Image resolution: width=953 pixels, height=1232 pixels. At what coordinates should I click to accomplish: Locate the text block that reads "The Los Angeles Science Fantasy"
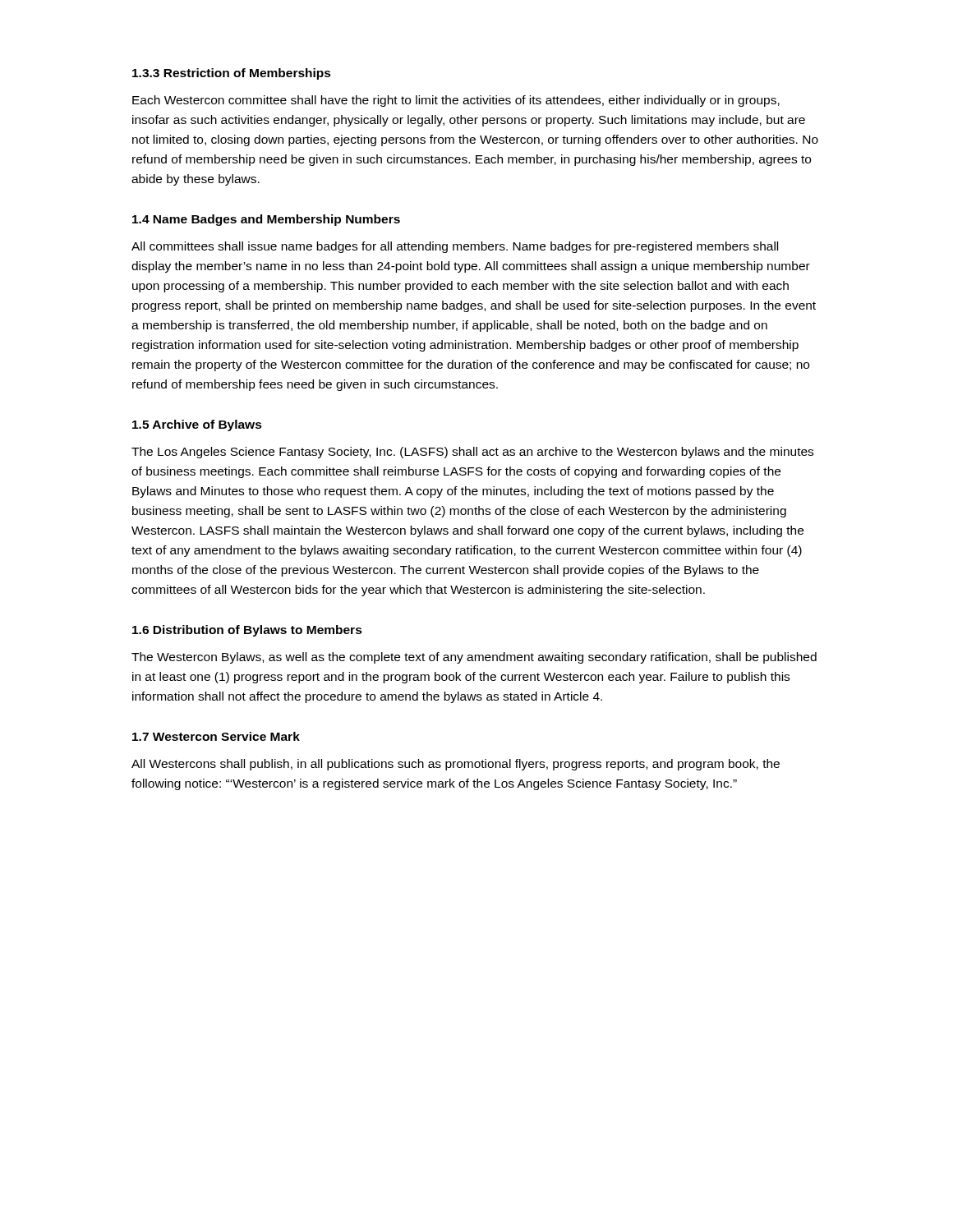(x=473, y=521)
